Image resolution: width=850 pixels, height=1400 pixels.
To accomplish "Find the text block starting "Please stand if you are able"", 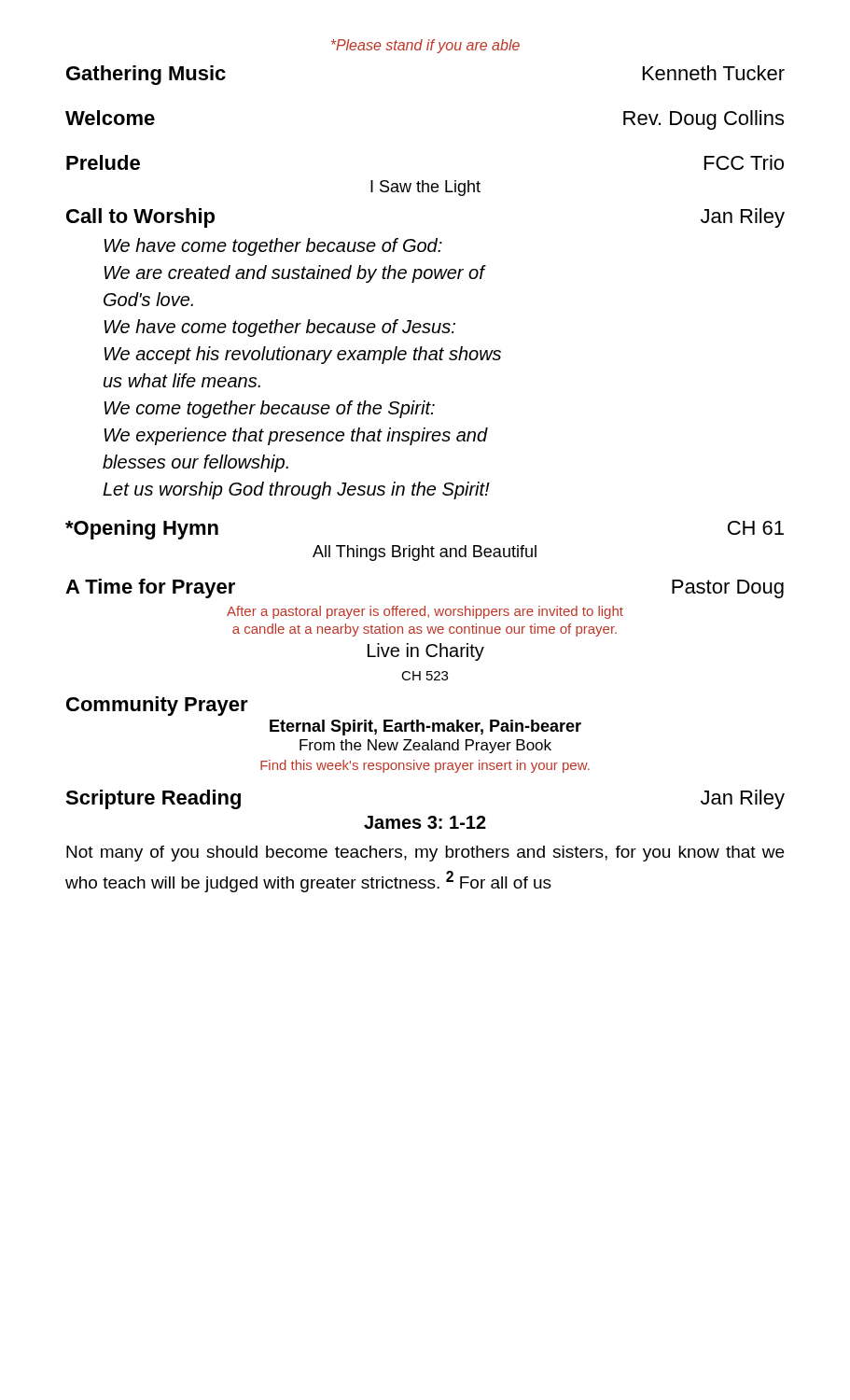I will tap(425, 45).
